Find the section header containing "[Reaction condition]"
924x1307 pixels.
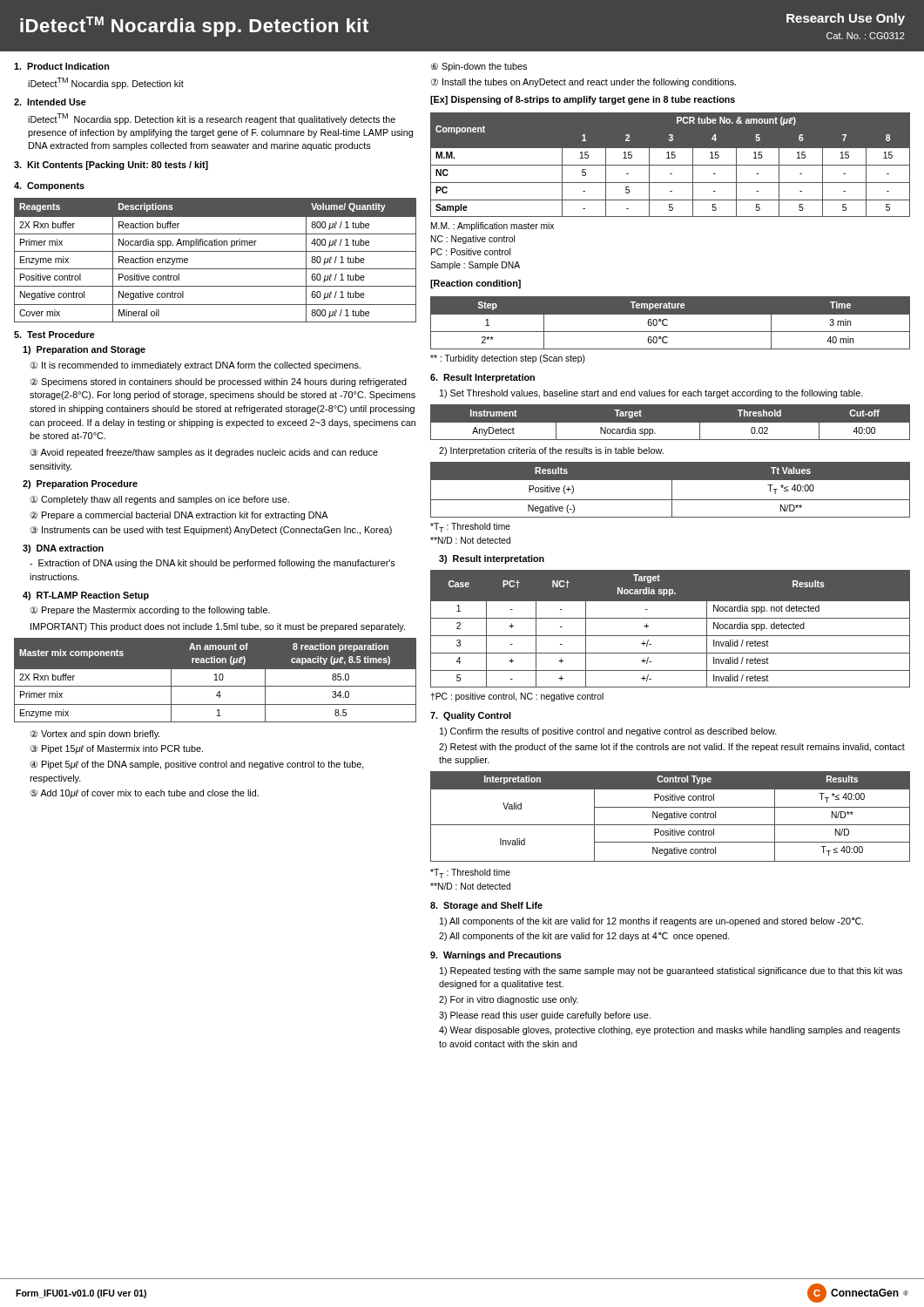(476, 283)
